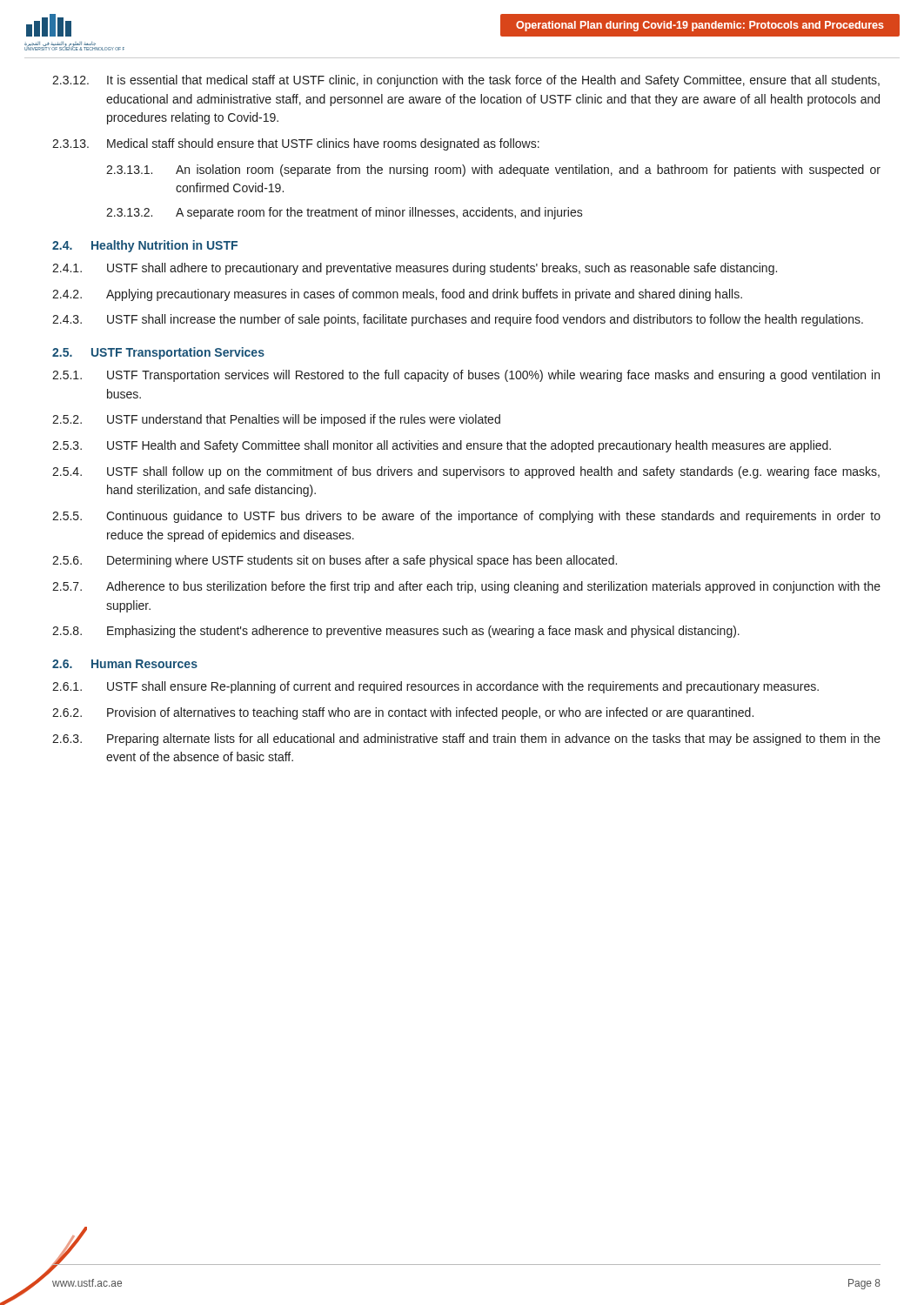Select the list item that reads "2.5.6. Determining where USTF students"
Screen dimensions: 1305x924
click(466, 561)
